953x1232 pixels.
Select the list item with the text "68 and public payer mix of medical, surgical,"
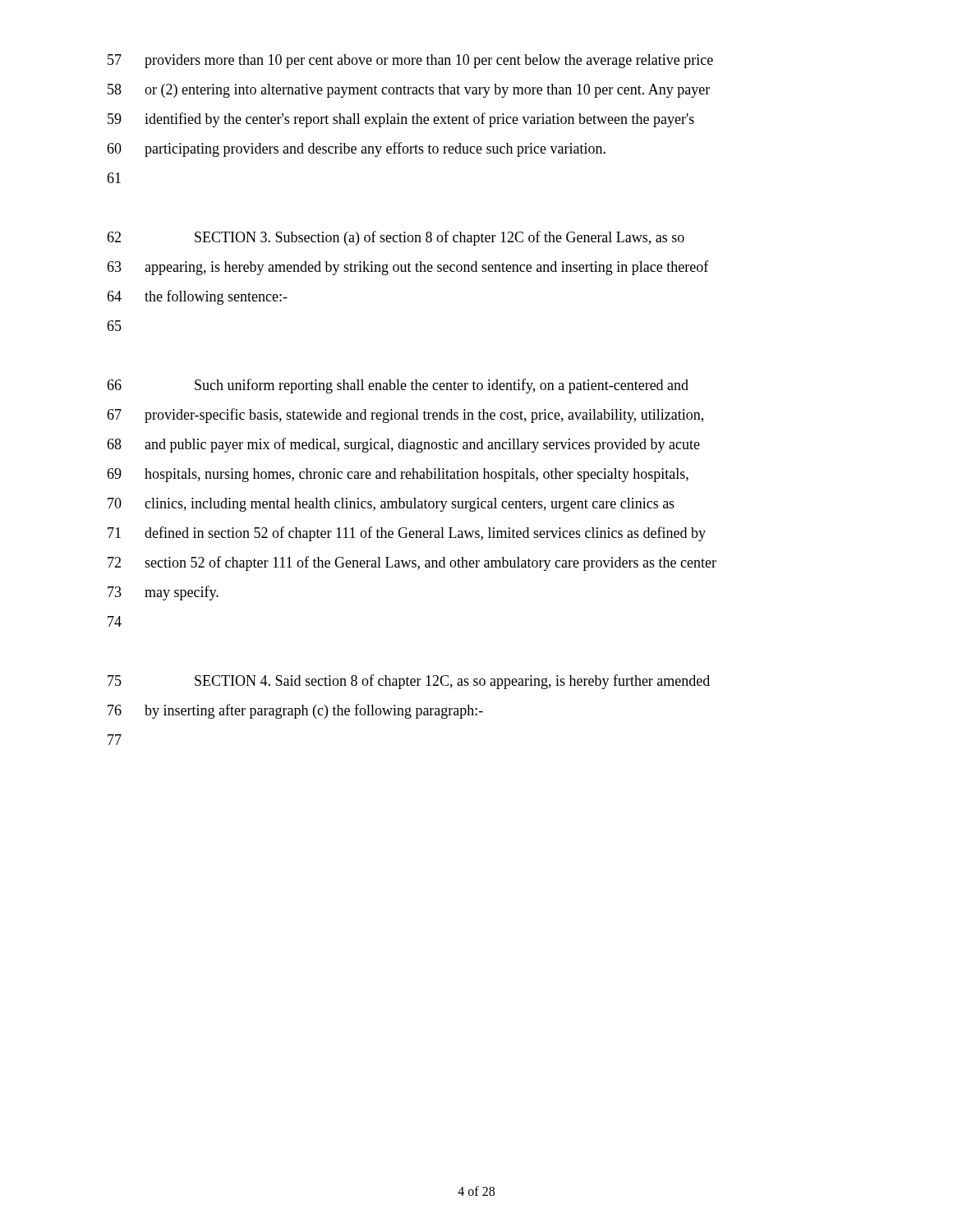tap(485, 448)
